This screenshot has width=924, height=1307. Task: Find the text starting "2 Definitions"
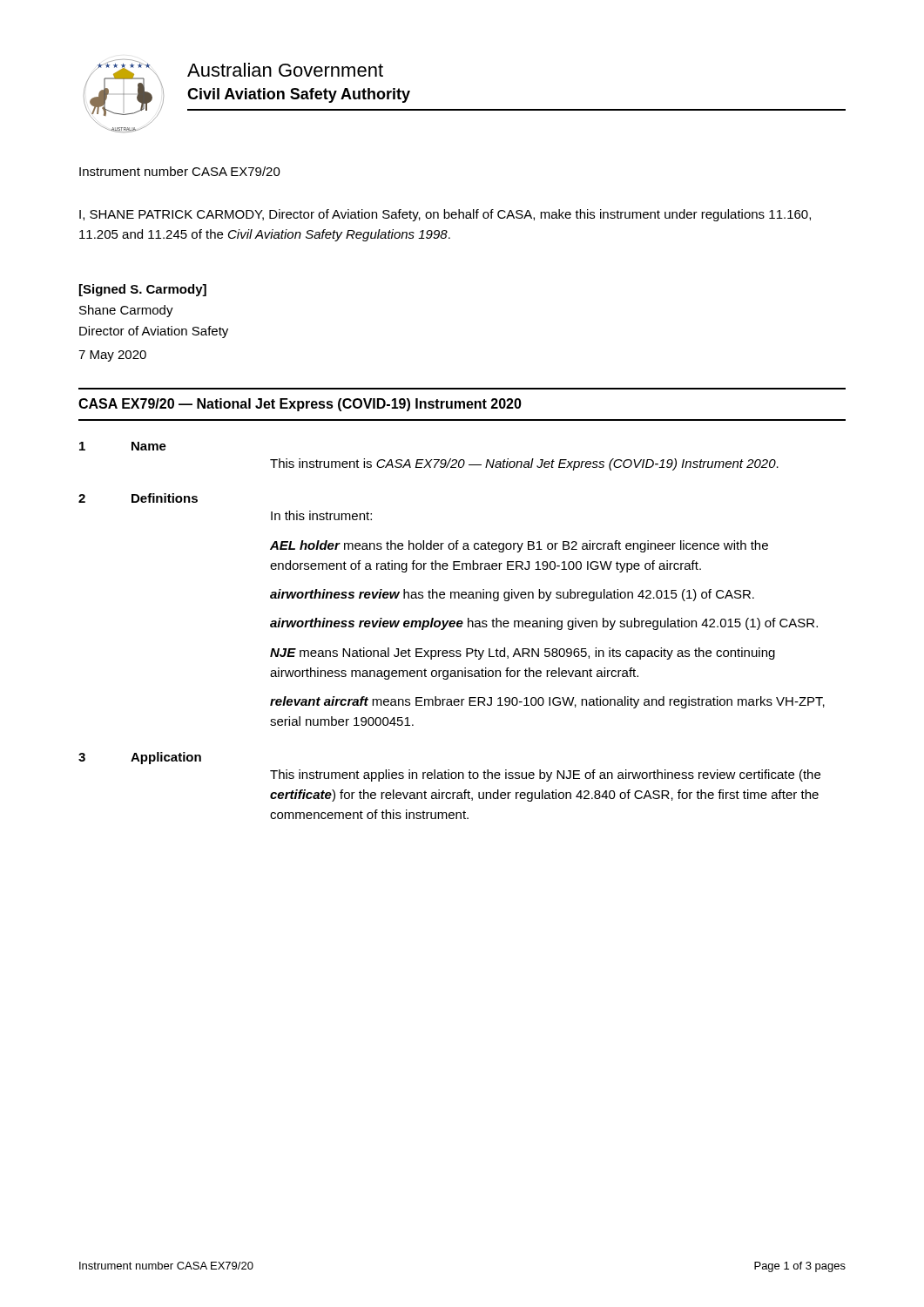pos(174,498)
